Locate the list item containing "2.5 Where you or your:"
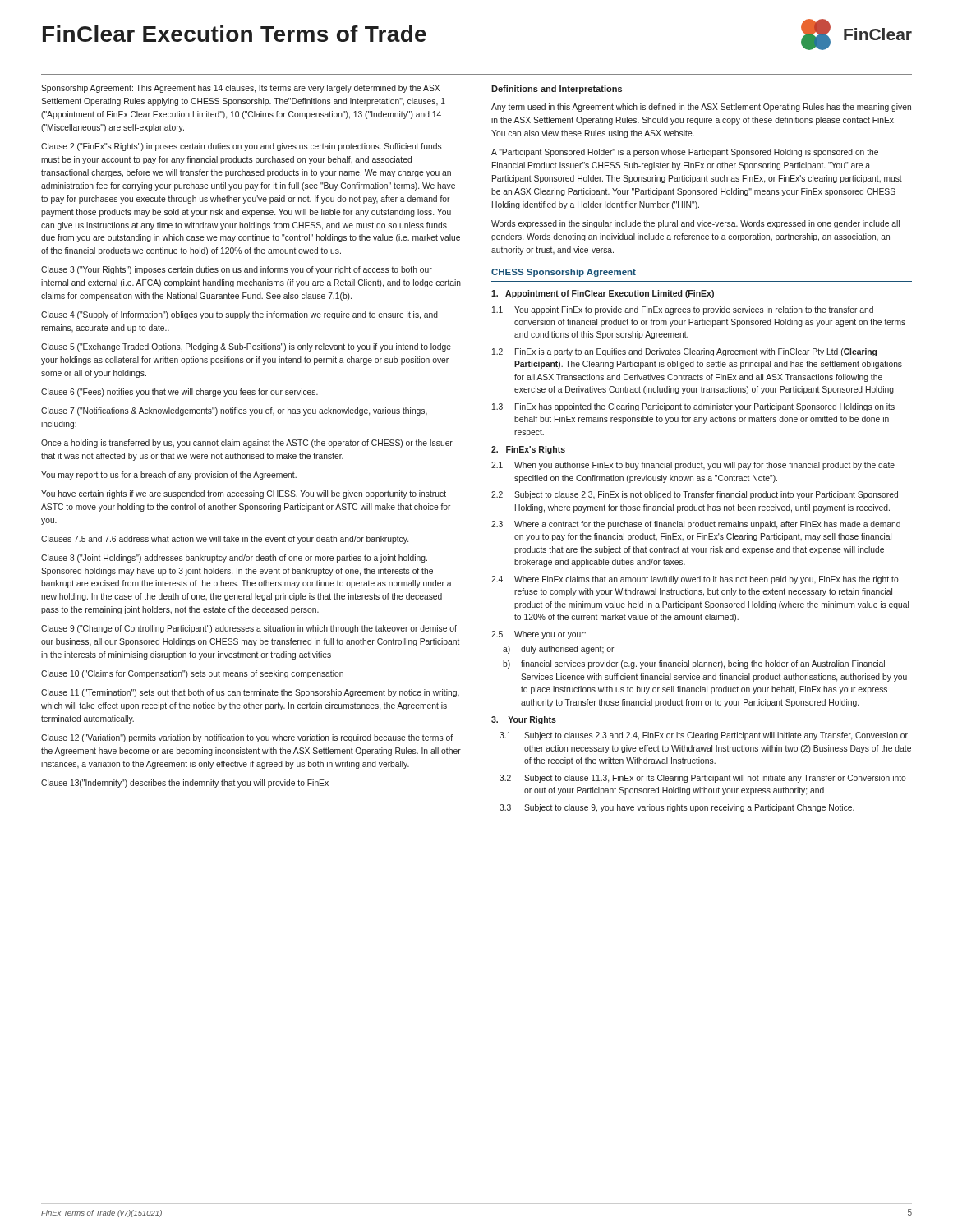The height and width of the screenshot is (1232, 953). (x=539, y=634)
